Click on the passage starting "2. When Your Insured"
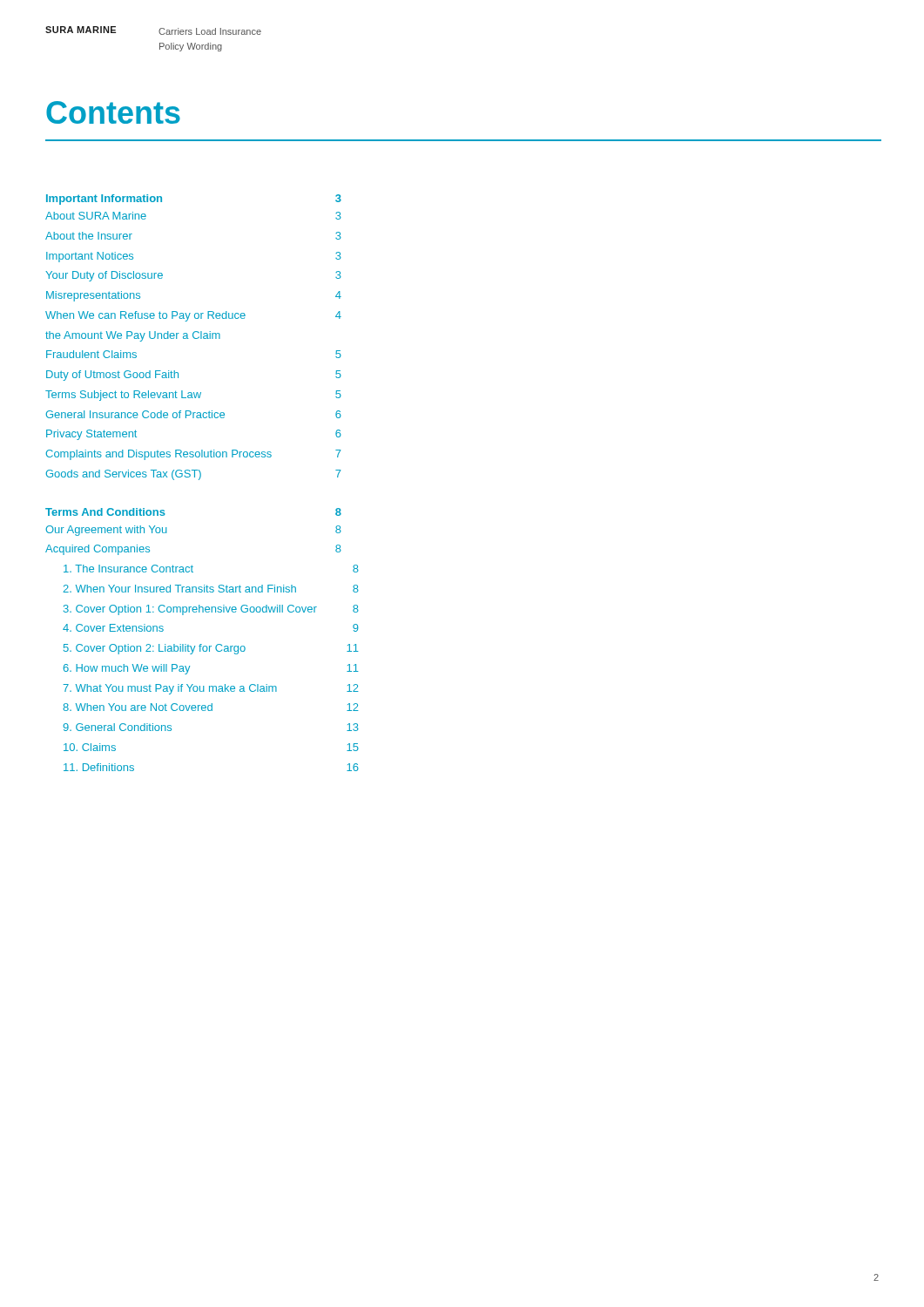The height and width of the screenshot is (1307, 924). click(202, 589)
